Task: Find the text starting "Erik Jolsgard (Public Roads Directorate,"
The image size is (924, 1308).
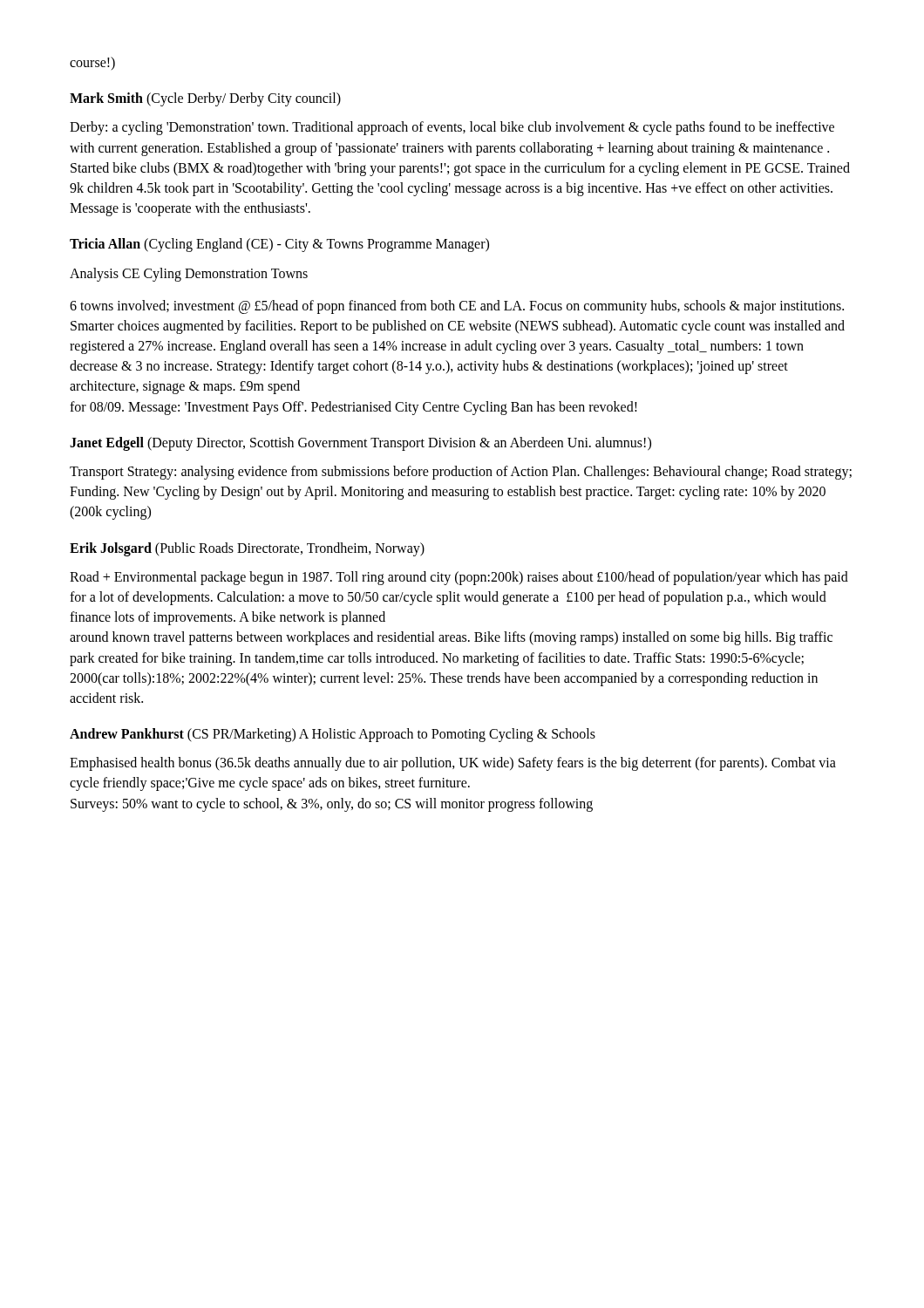Action: 247,548
